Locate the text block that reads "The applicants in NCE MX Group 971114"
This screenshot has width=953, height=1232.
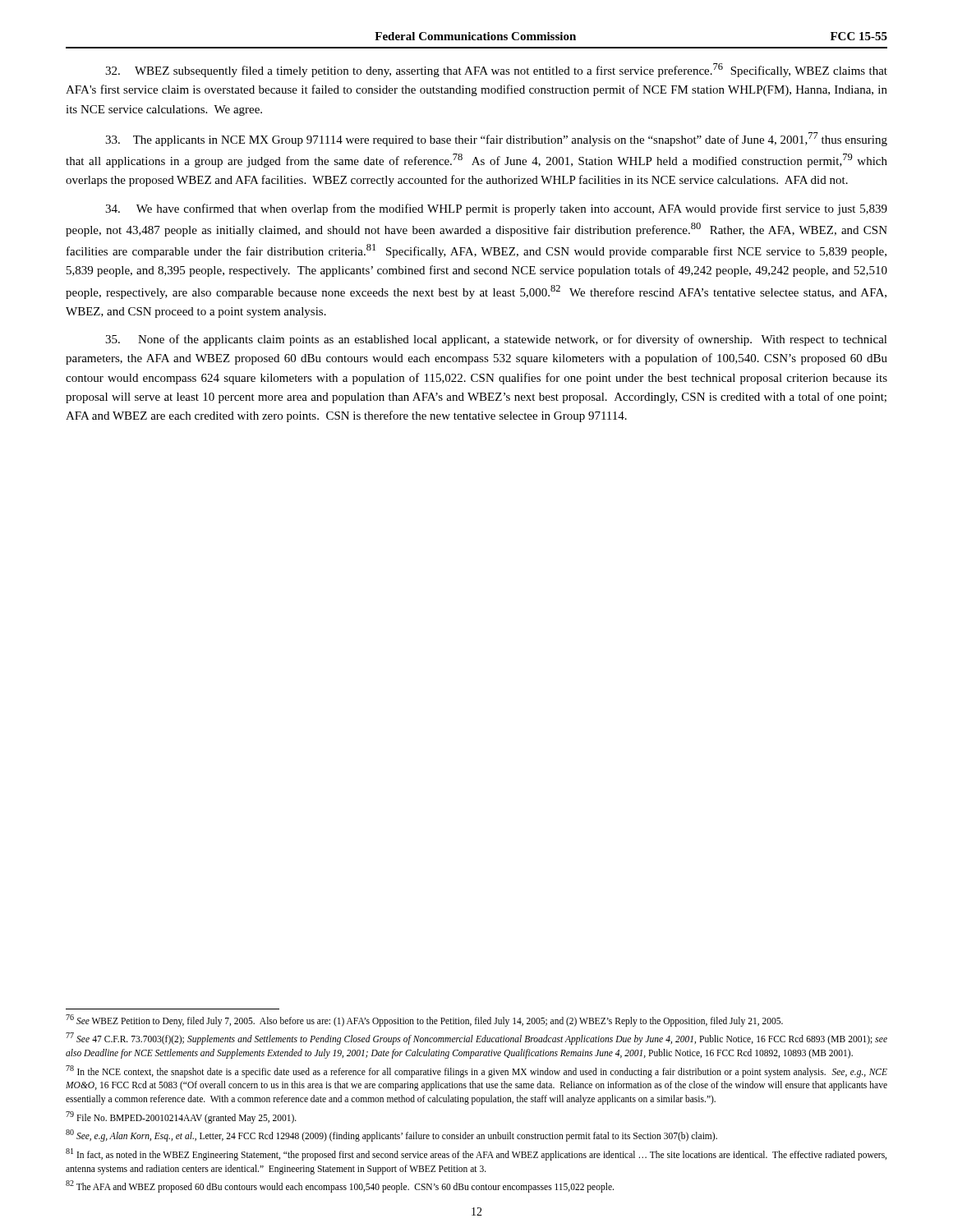pos(476,158)
